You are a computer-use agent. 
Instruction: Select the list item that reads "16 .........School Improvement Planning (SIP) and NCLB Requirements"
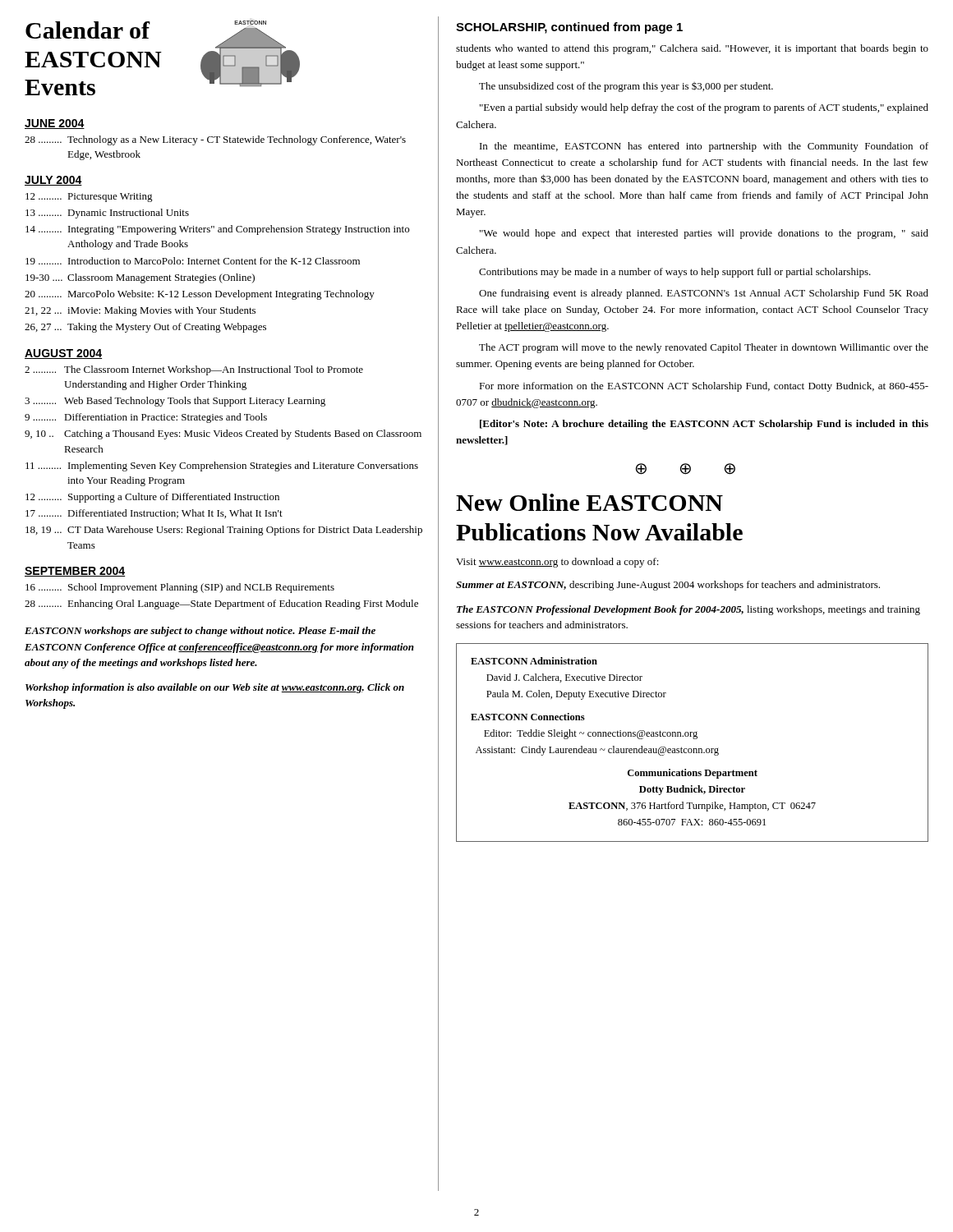click(x=226, y=587)
